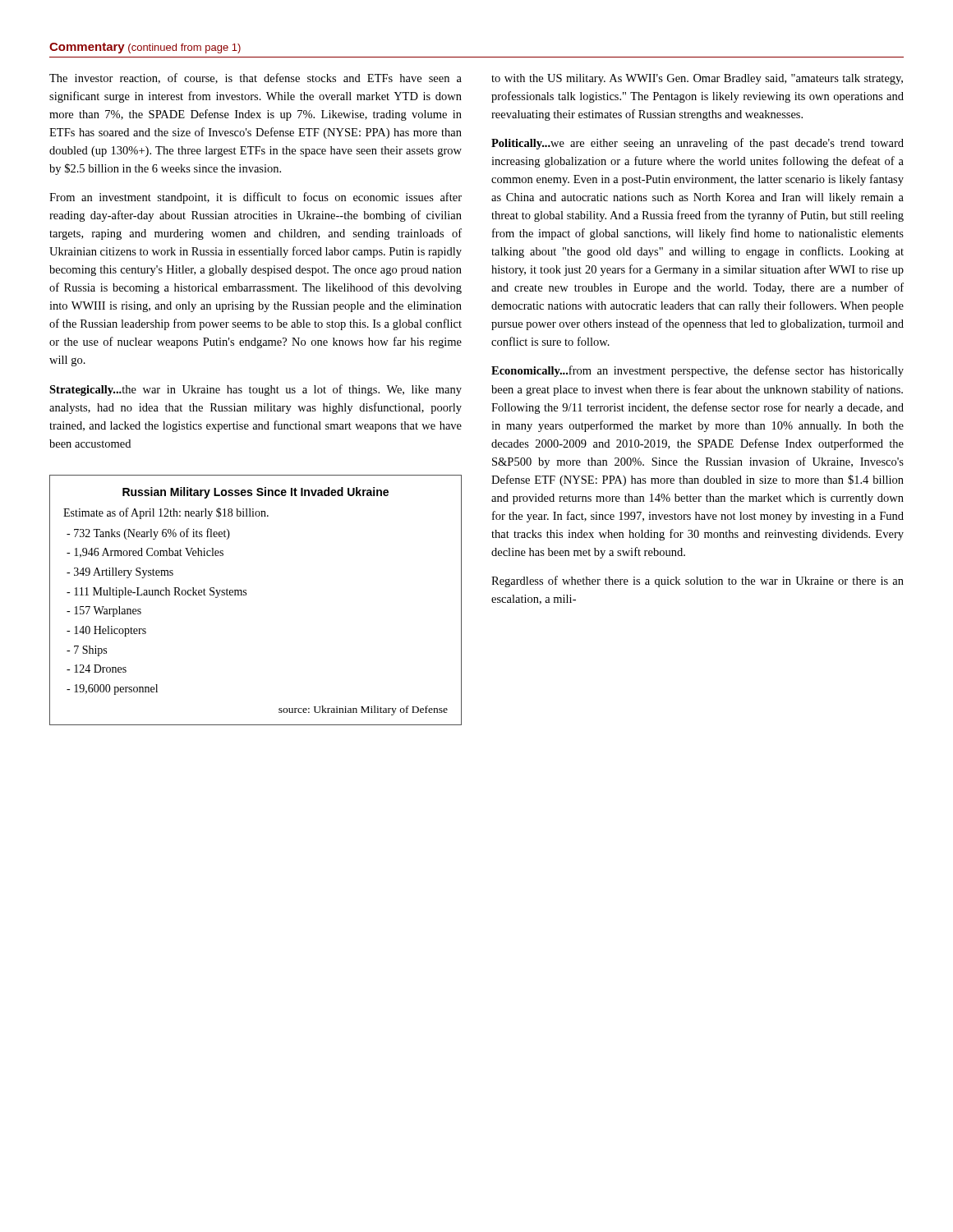This screenshot has height=1232, width=953.
Task: Find the list item containing "157 Warplanes"
Action: click(104, 611)
